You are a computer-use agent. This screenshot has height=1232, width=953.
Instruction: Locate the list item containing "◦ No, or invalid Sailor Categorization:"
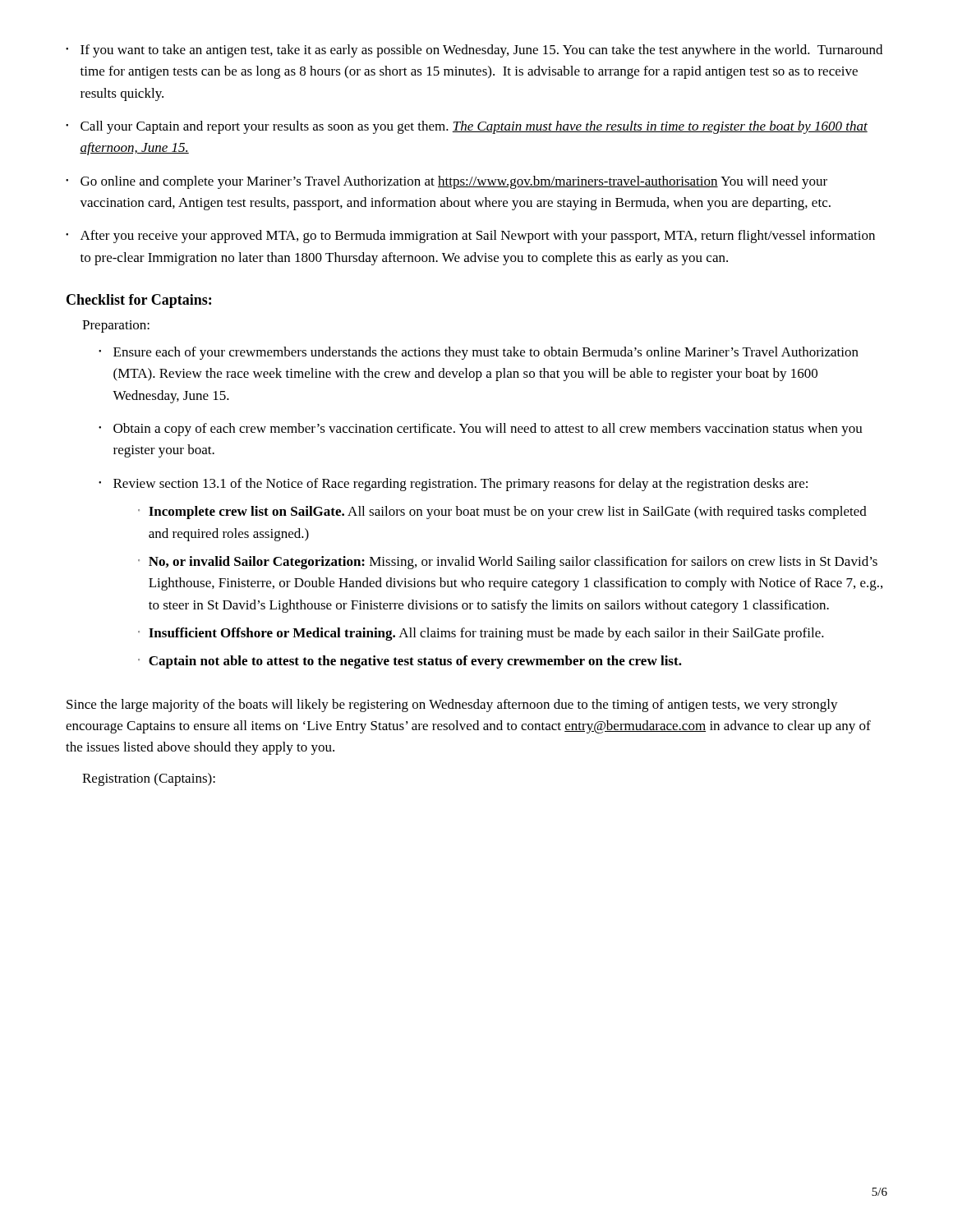pos(512,583)
